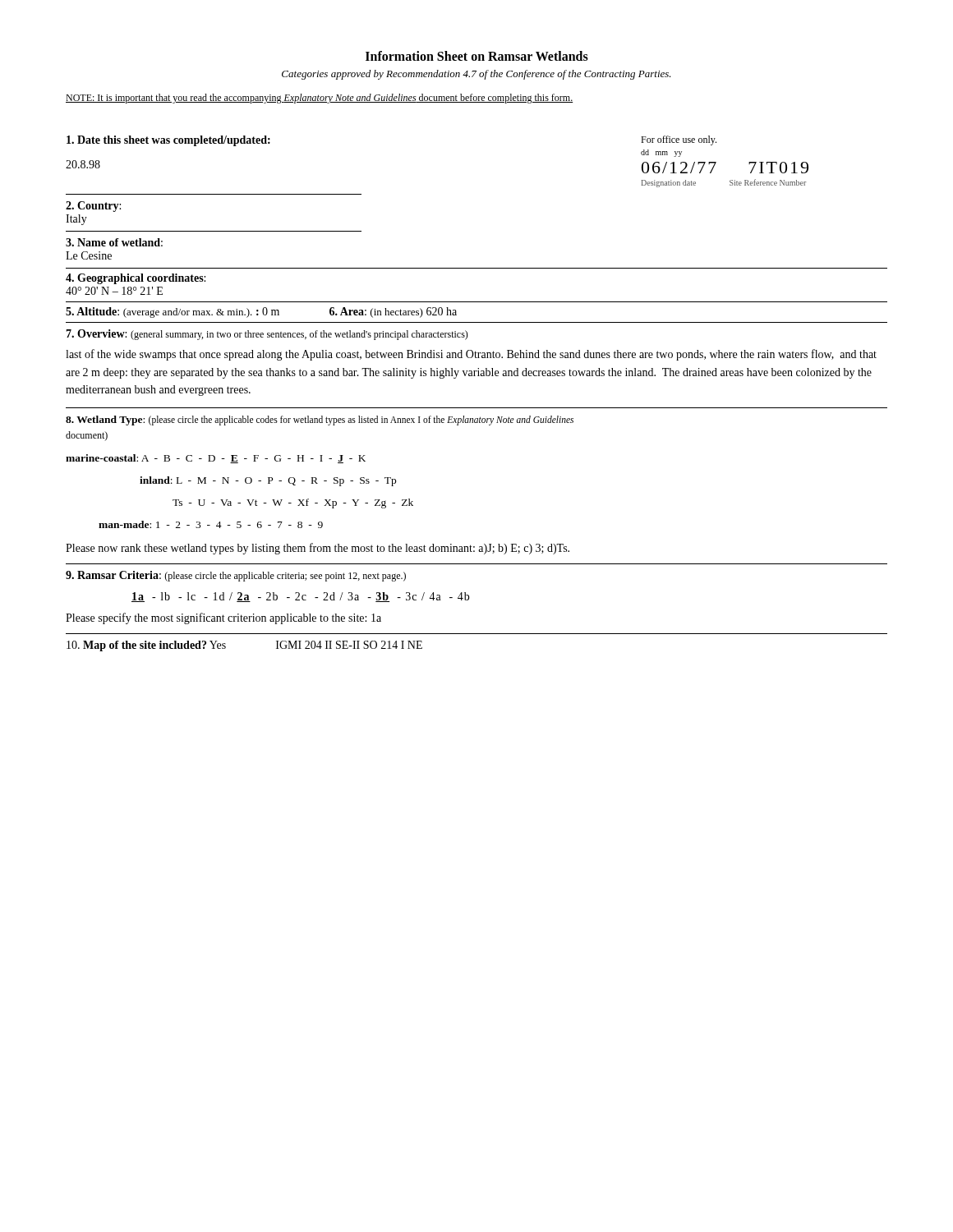The image size is (953, 1232).
Task: Navigate to the region starting "Categories approved by"
Action: click(x=476, y=74)
